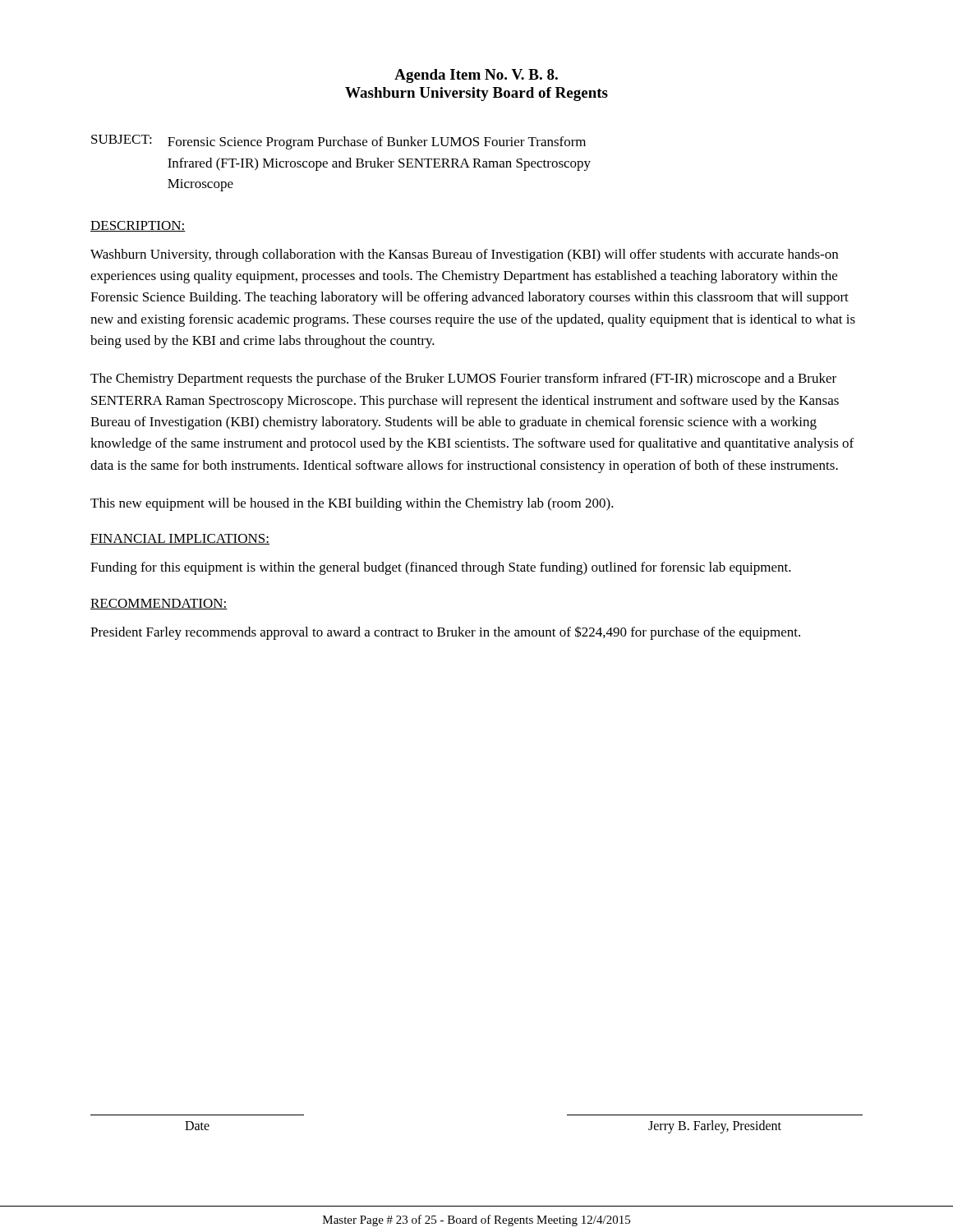Find the text block starting "SUBJECT: Forensic Science Program Purchase of"
This screenshot has height=1232, width=953.
click(x=341, y=163)
